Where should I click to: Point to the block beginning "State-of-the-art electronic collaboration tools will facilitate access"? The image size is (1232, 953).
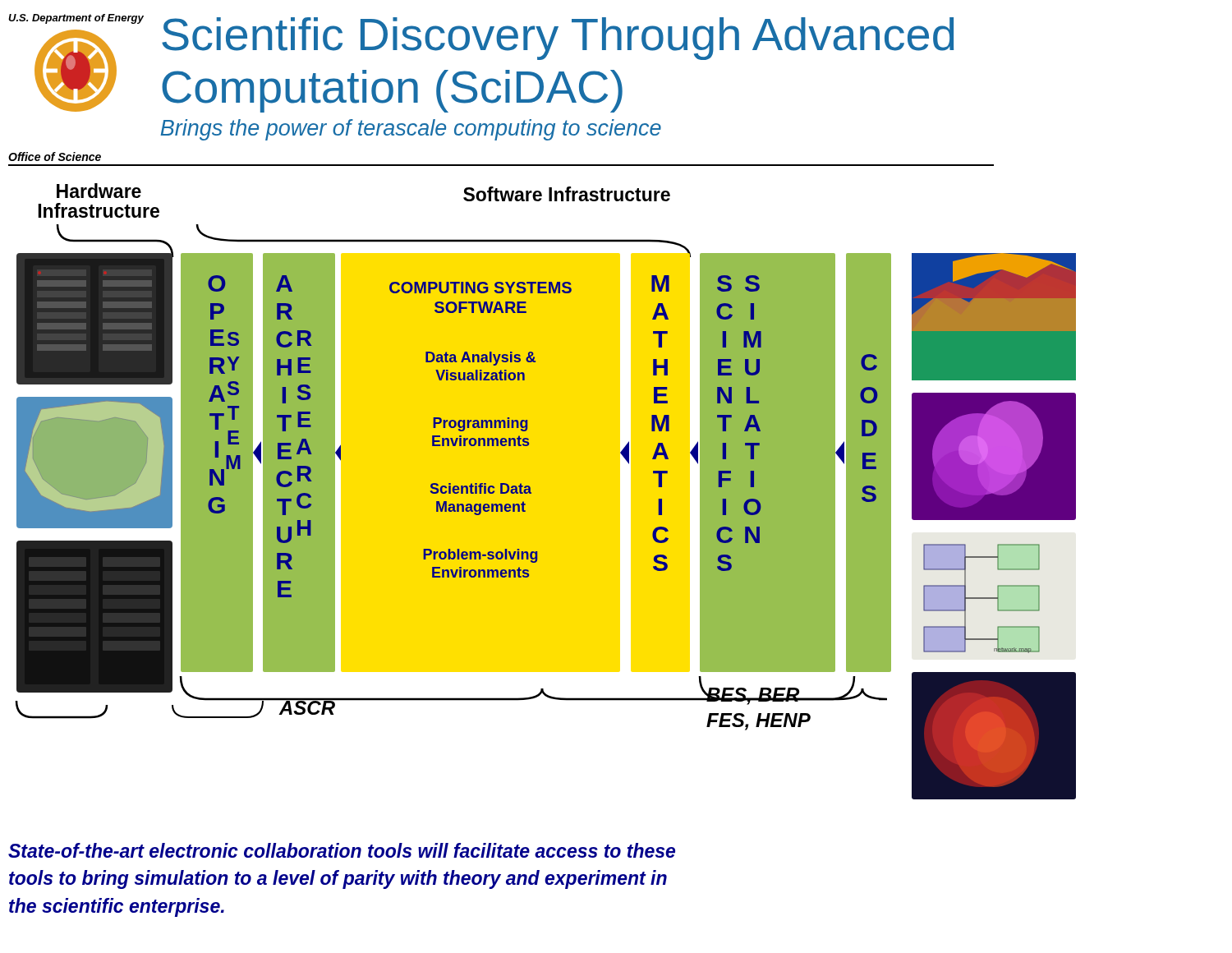click(342, 879)
